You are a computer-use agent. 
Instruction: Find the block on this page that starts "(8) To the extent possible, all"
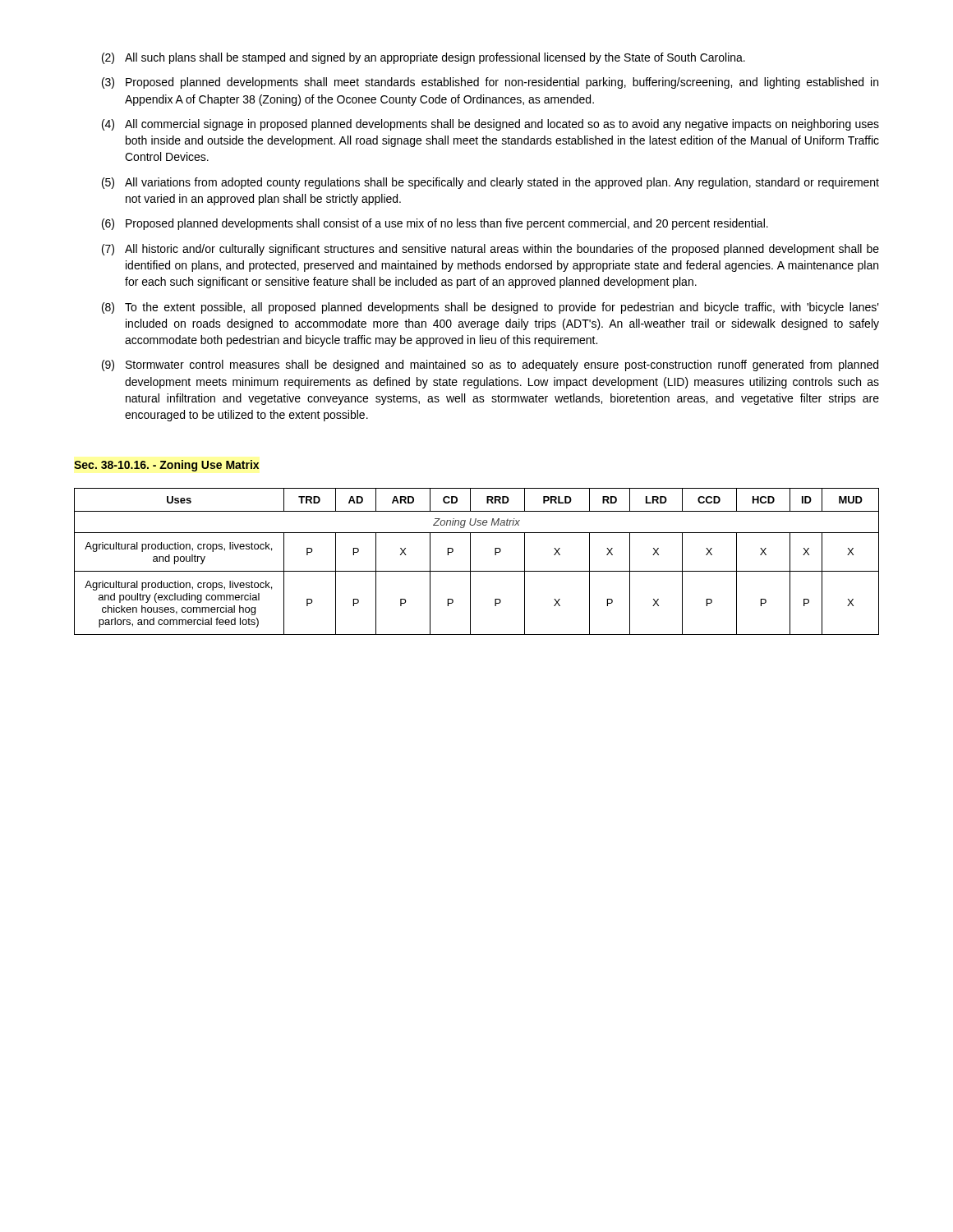coord(476,324)
